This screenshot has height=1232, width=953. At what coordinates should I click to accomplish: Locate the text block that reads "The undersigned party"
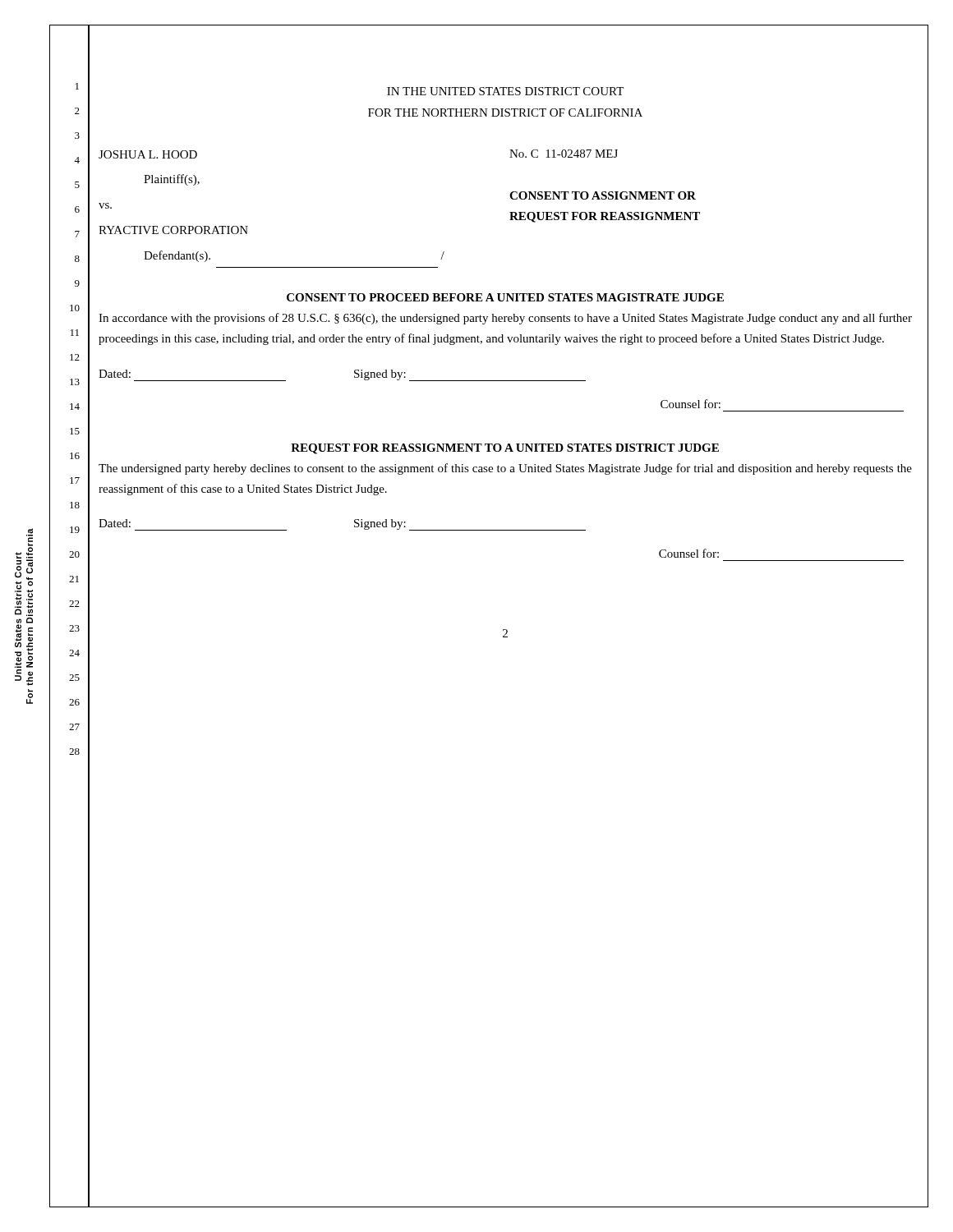[x=505, y=478]
